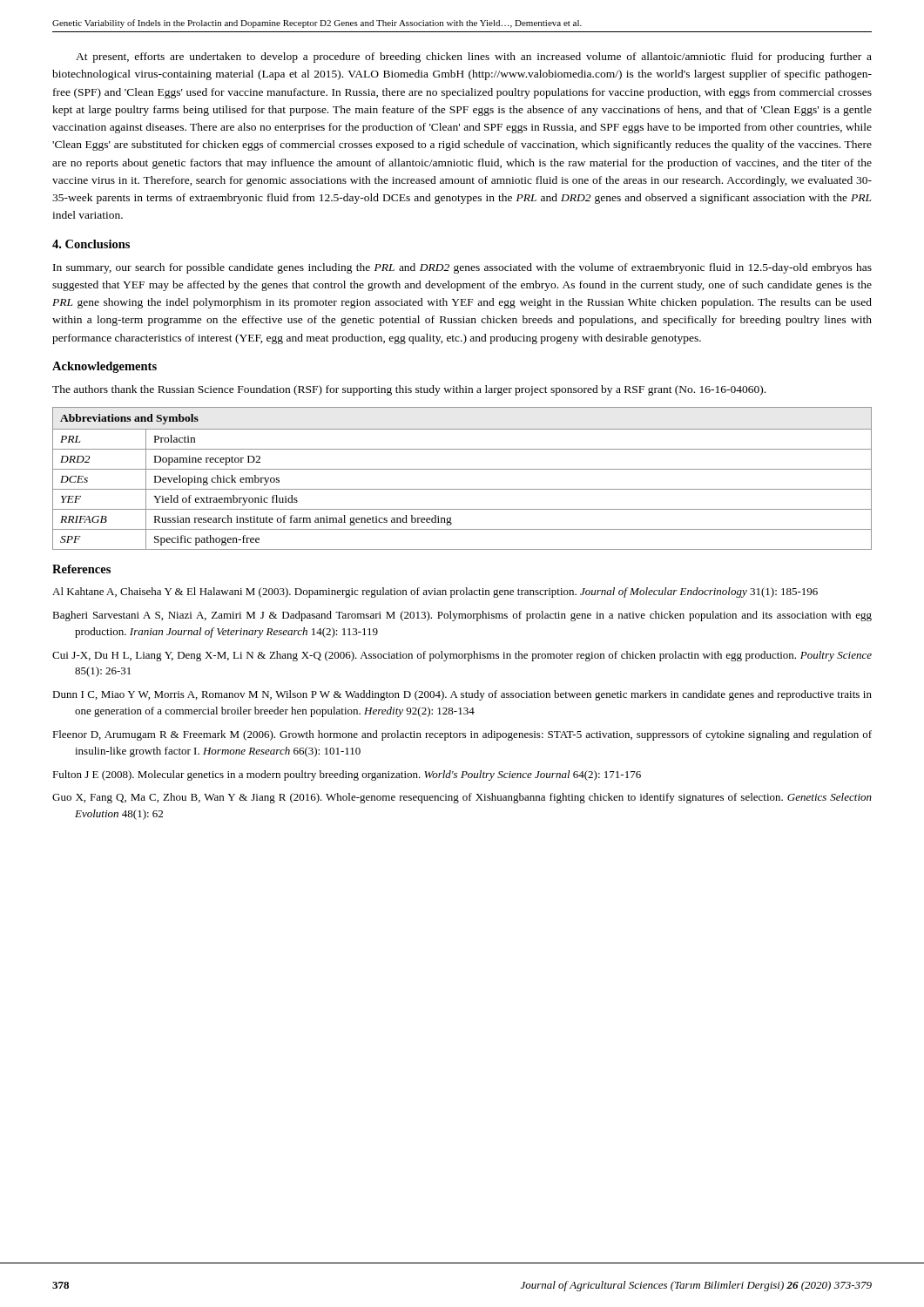
Task: Click on the table containing "Specific pathogen-free"
Action: 462,478
